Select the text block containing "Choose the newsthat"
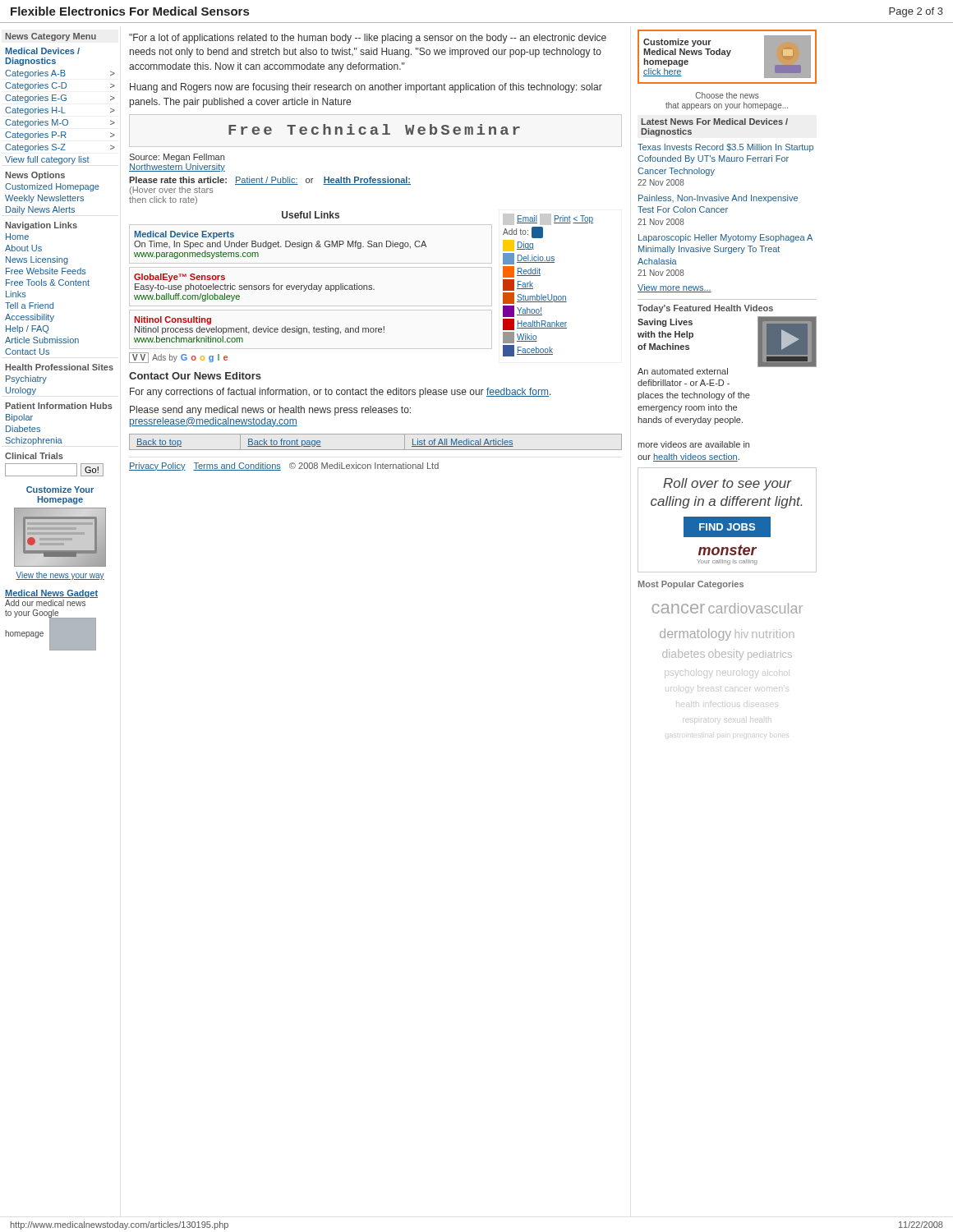Screen dimensions: 1232x953 pos(727,101)
